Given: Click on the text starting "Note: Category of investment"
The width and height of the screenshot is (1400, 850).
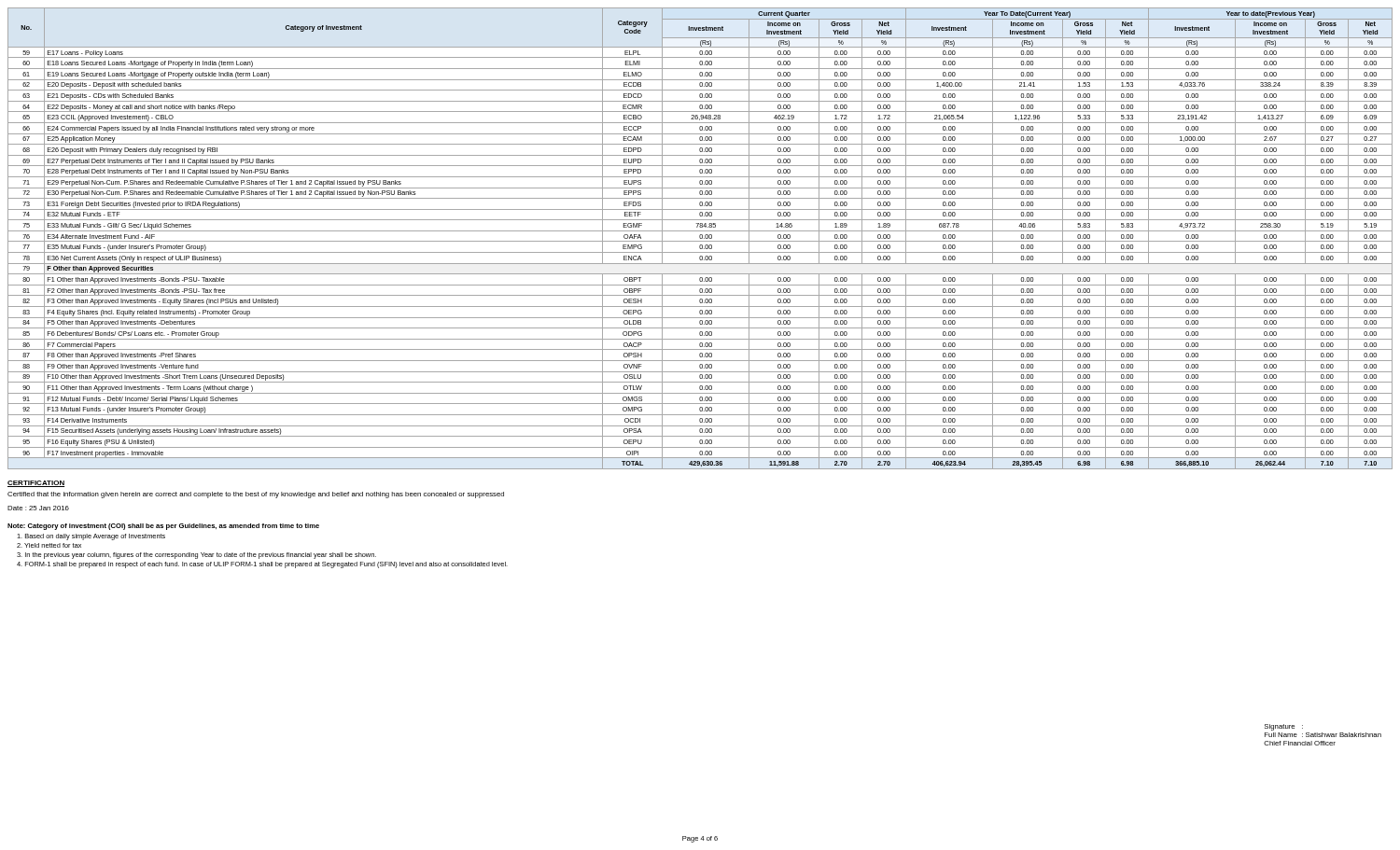Looking at the screenshot, I should tap(163, 526).
